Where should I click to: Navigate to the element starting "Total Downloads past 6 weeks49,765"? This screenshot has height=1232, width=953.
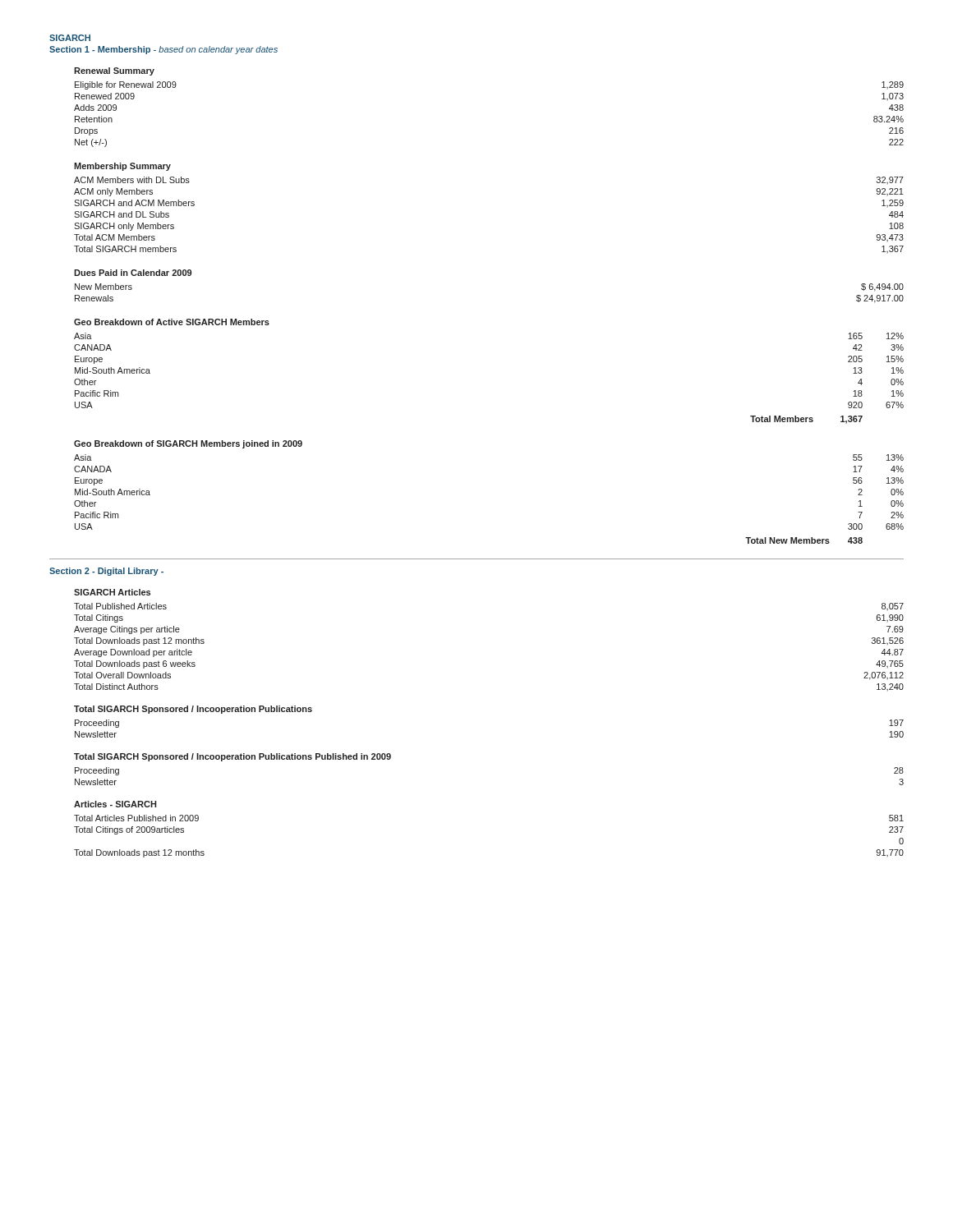coord(138,664)
